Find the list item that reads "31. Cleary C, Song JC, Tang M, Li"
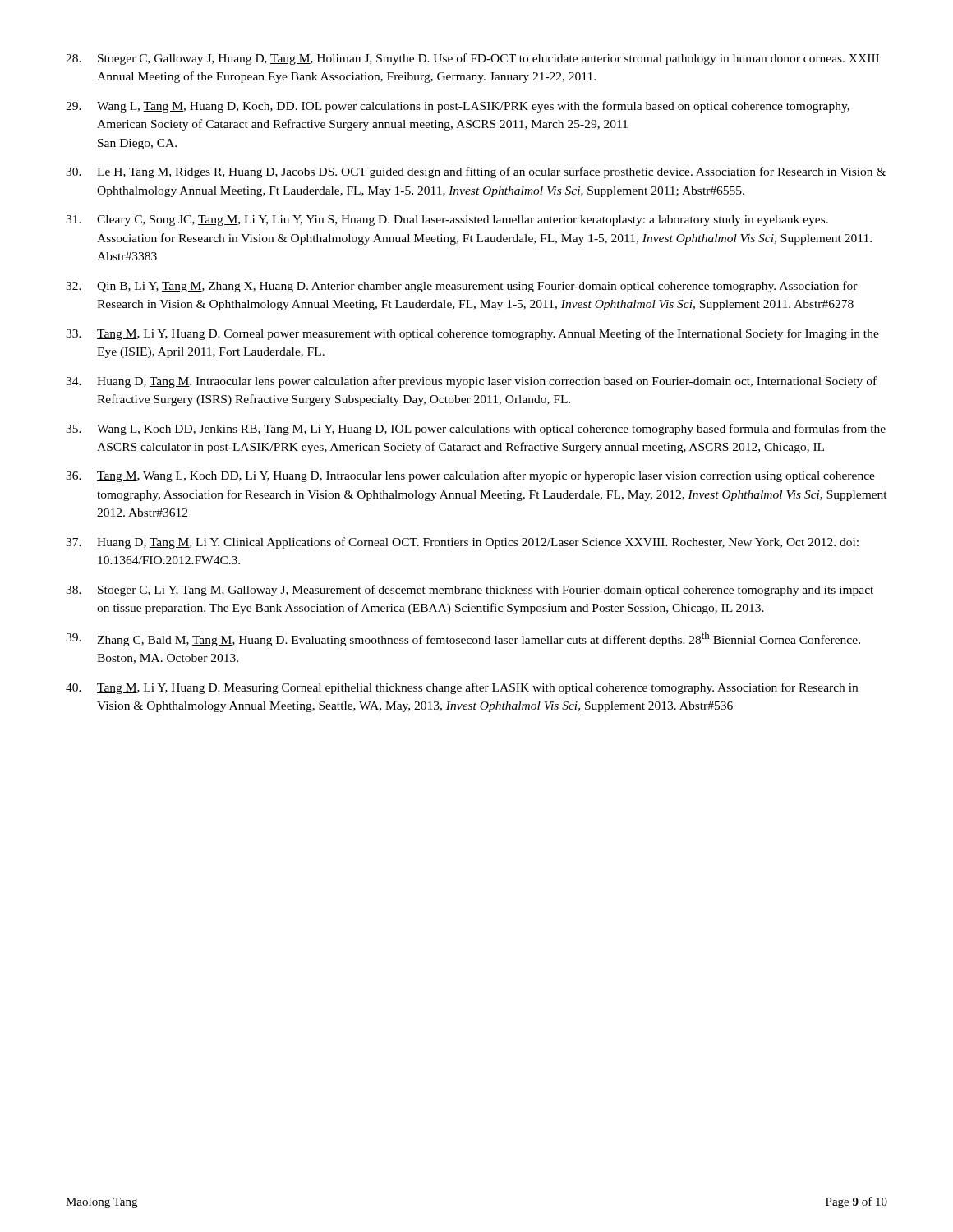953x1232 pixels. click(476, 238)
